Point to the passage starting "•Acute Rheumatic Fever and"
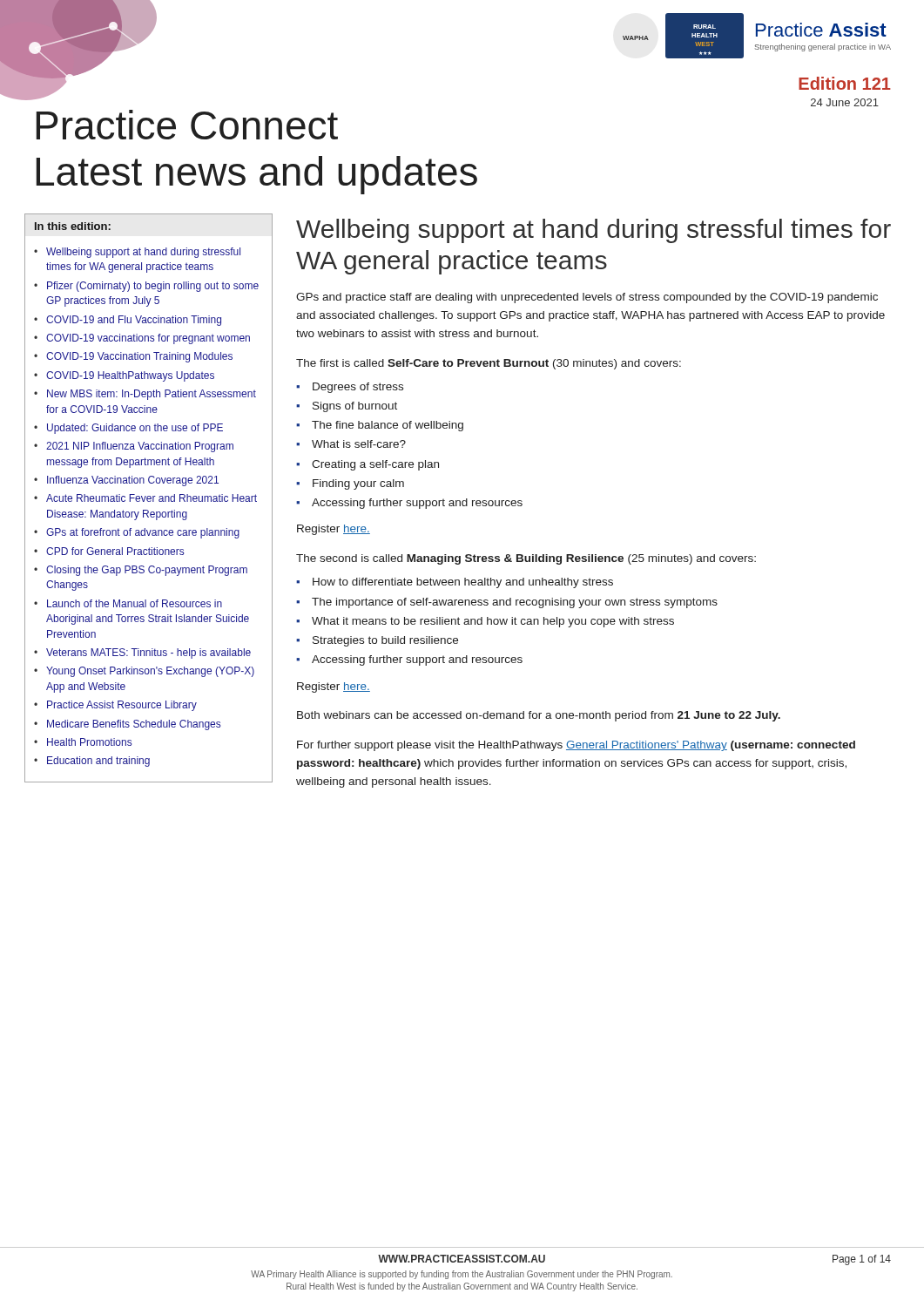Screen dimensions: 1307x924 pyautogui.click(x=145, y=506)
